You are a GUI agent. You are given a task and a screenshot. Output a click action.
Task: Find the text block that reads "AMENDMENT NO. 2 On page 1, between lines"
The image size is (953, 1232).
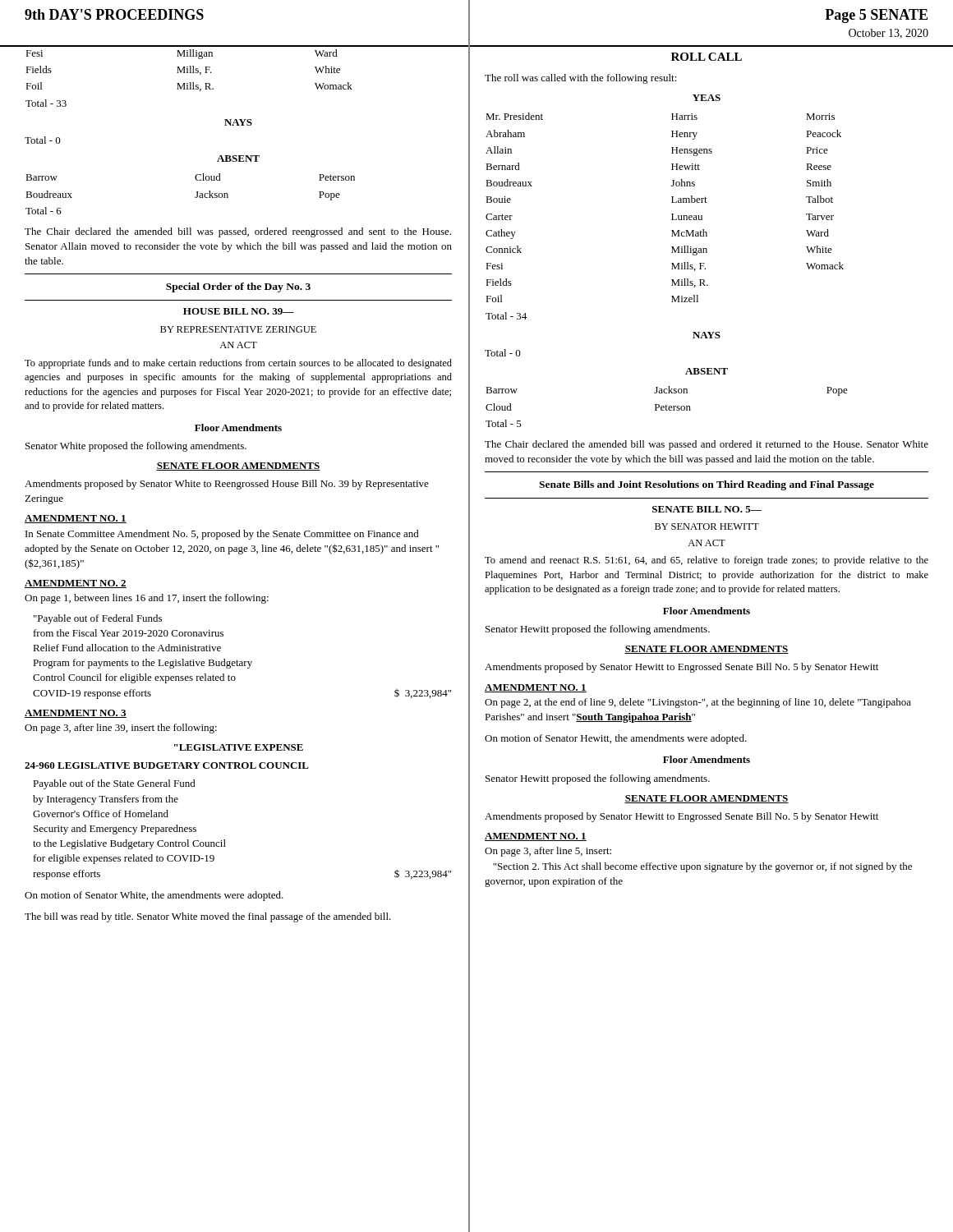[238, 590]
